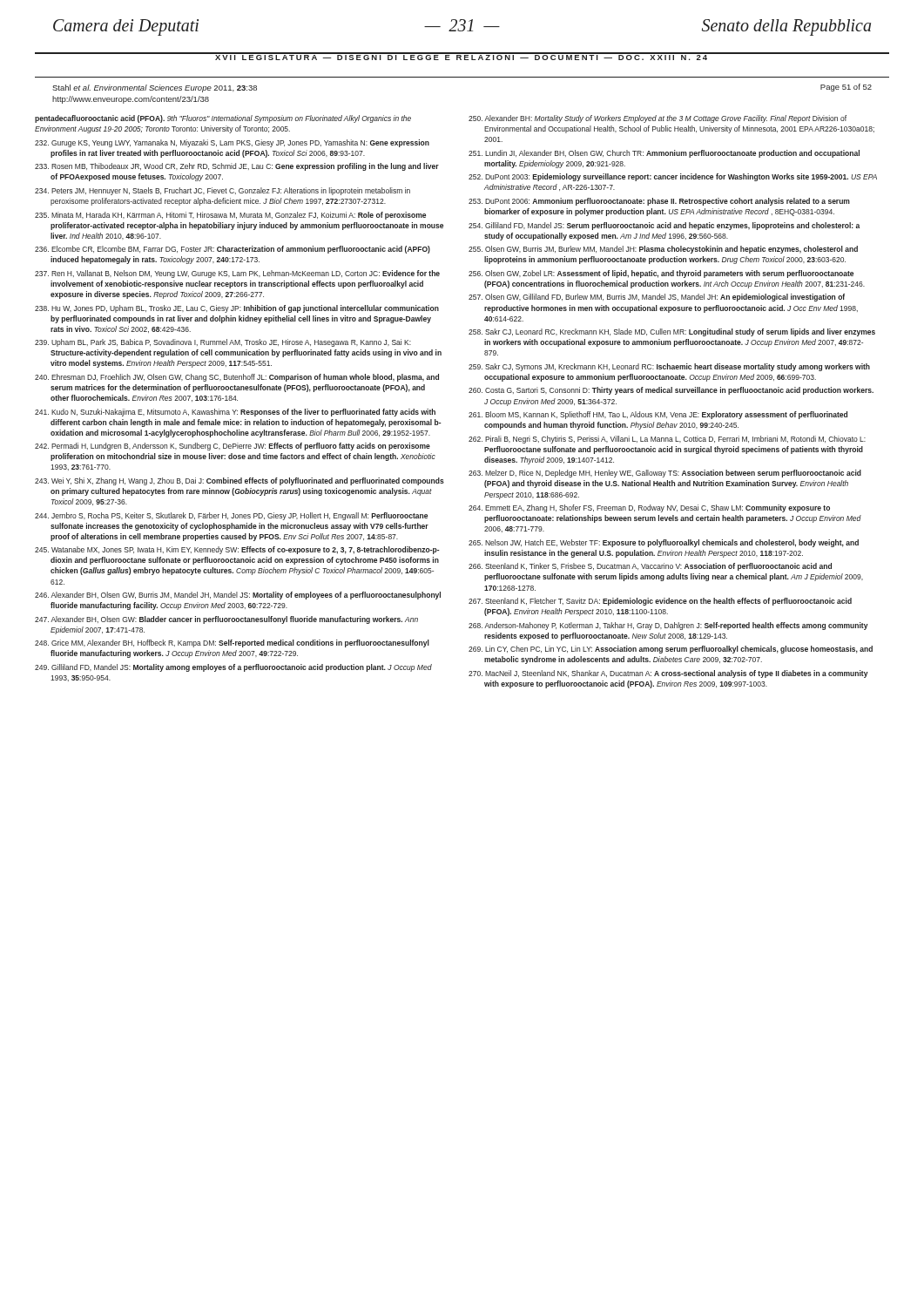Point to the text block starting "269. Lin CY, Chen PC,"

(671, 655)
